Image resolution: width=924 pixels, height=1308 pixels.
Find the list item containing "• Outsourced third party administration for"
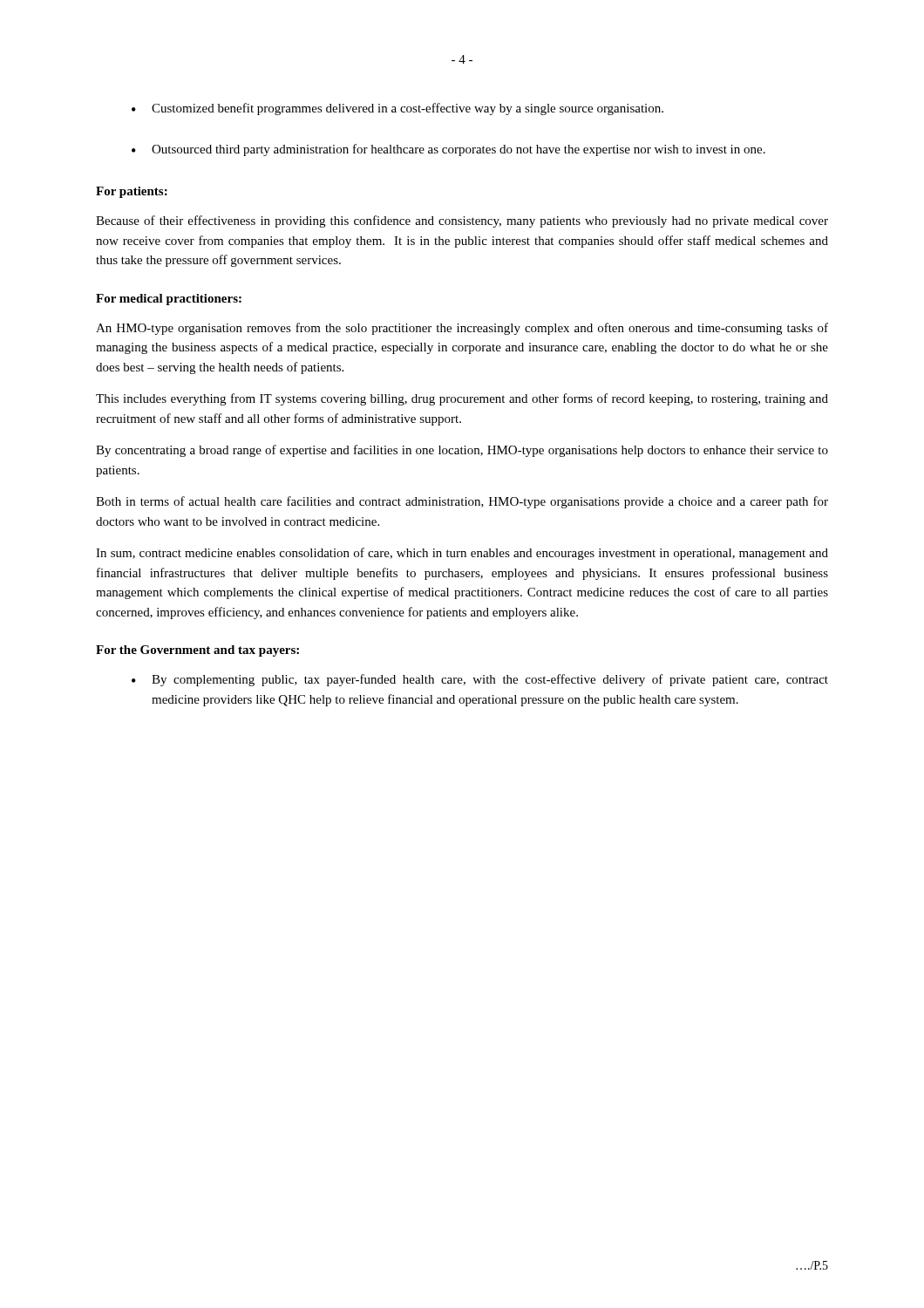[x=479, y=151]
